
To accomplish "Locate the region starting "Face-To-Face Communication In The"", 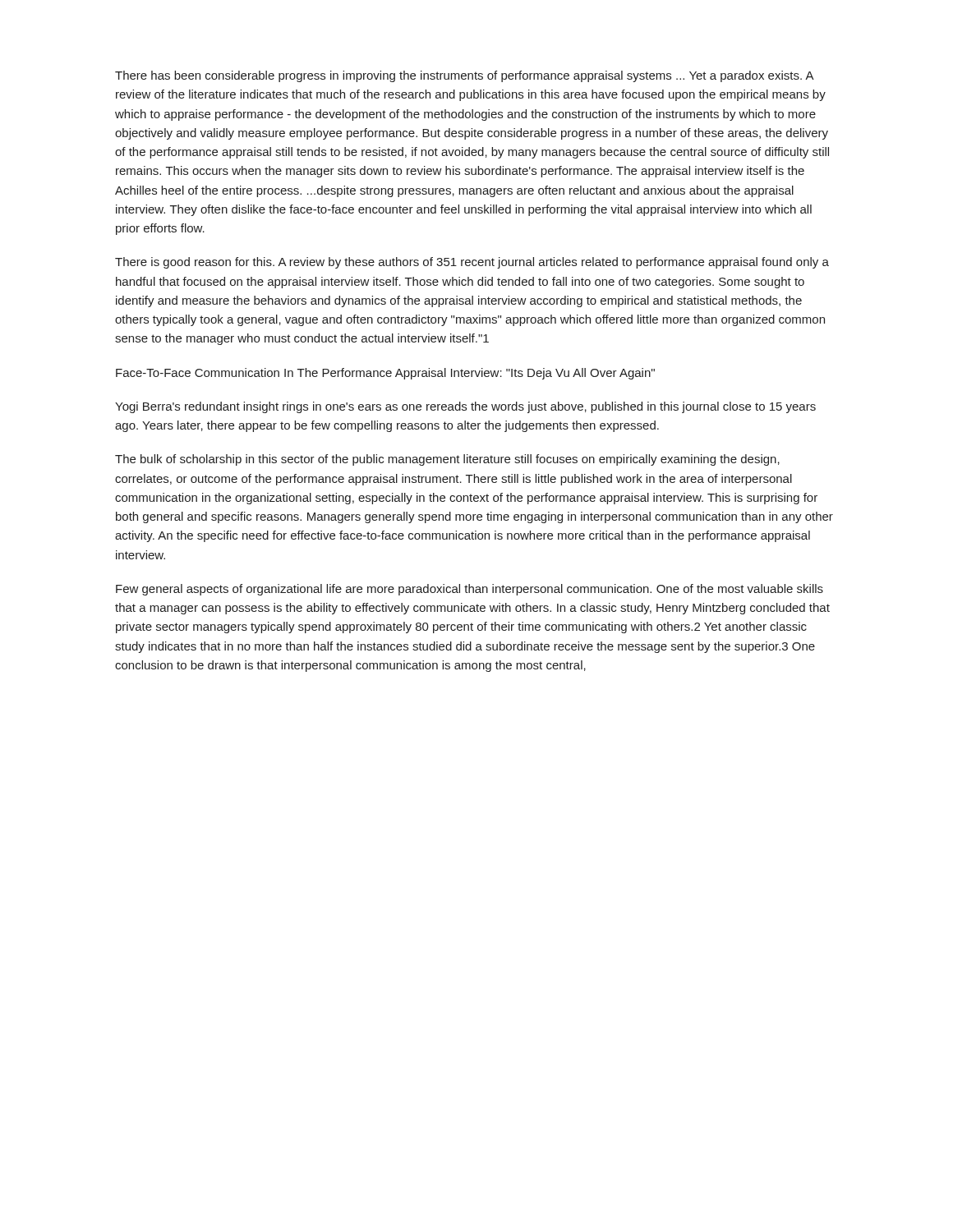I will (x=385, y=372).
